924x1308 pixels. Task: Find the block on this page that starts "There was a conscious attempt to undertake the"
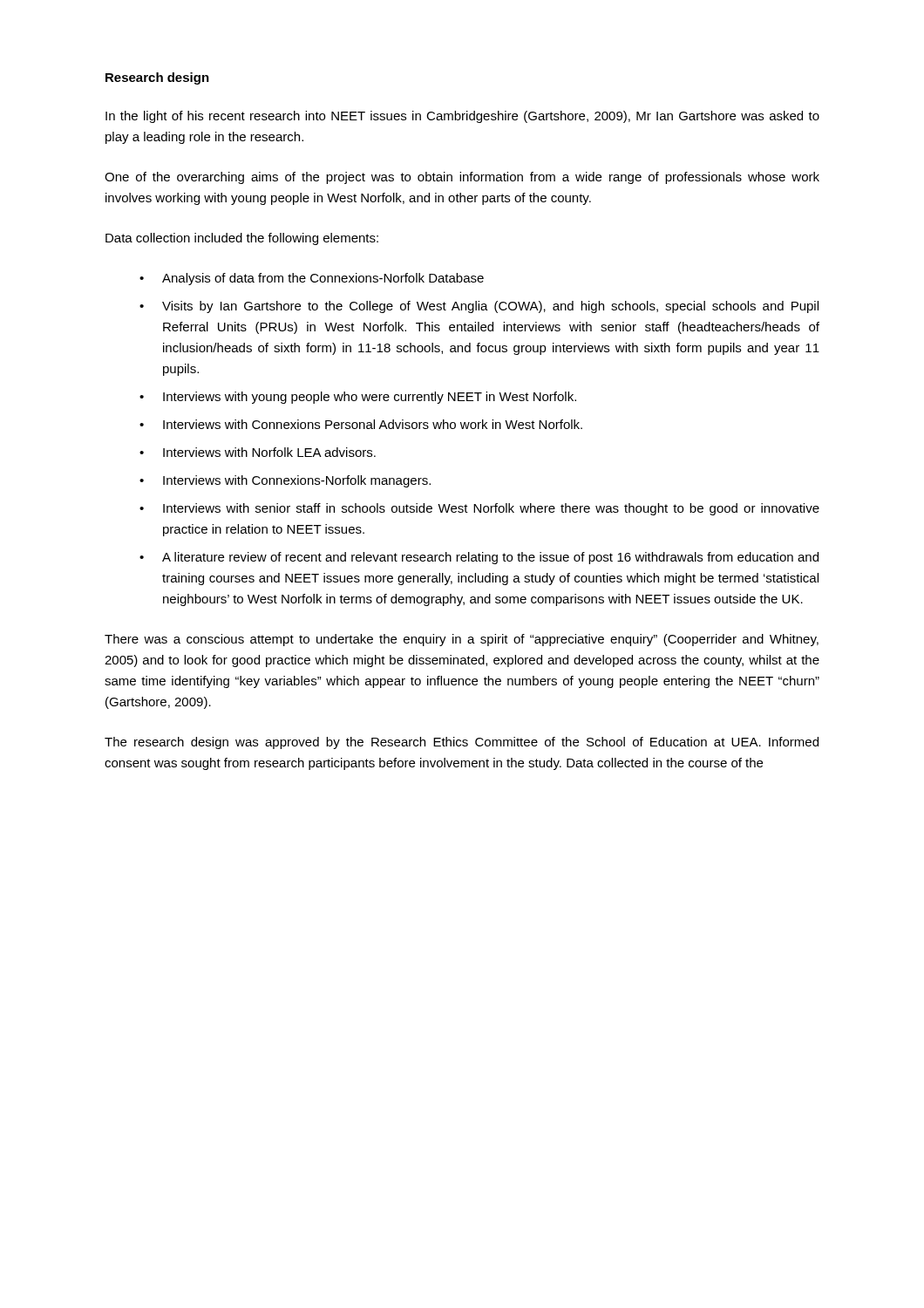point(462,670)
